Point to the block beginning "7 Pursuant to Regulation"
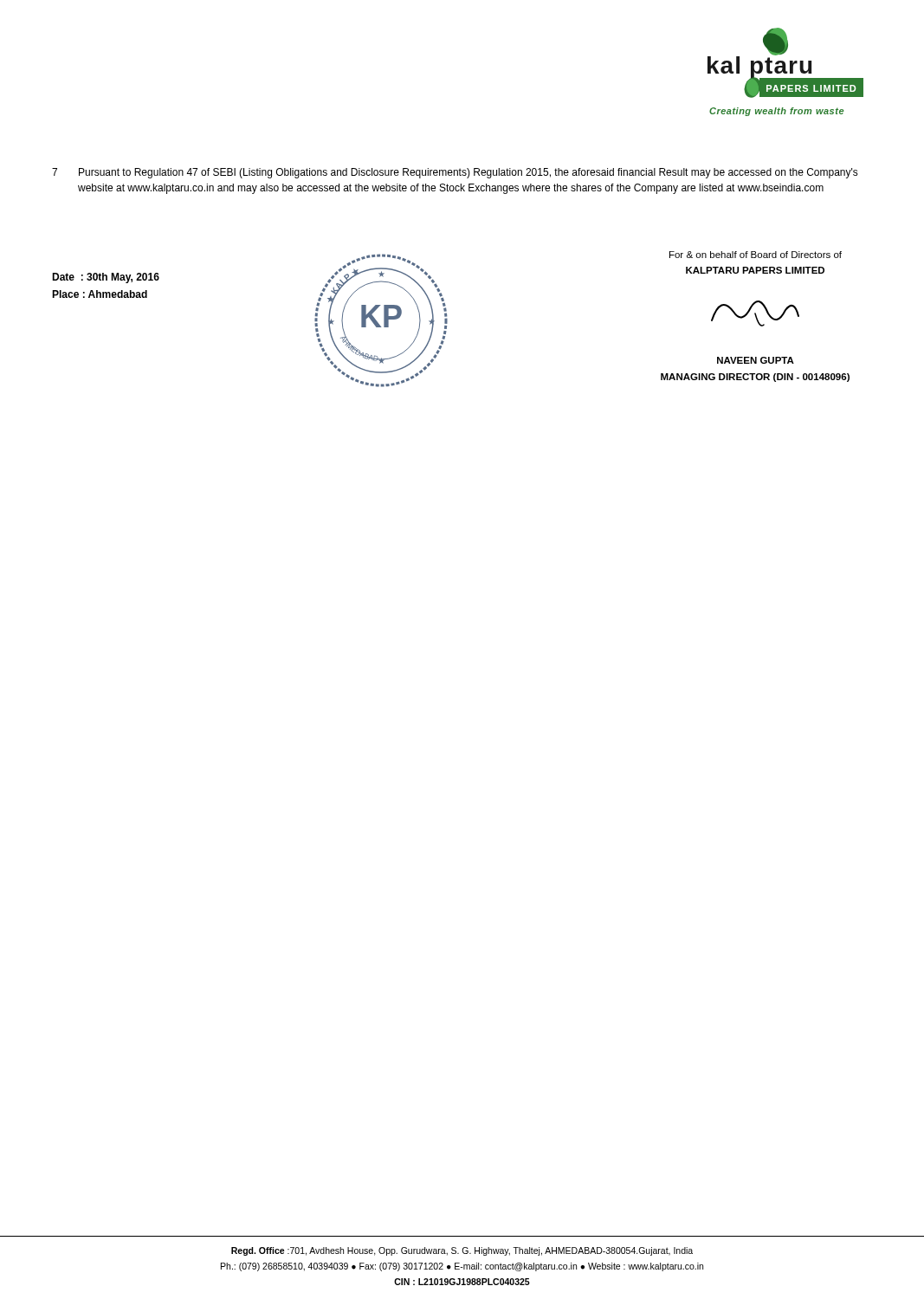Image resolution: width=924 pixels, height=1299 pixels. (462, 180)
